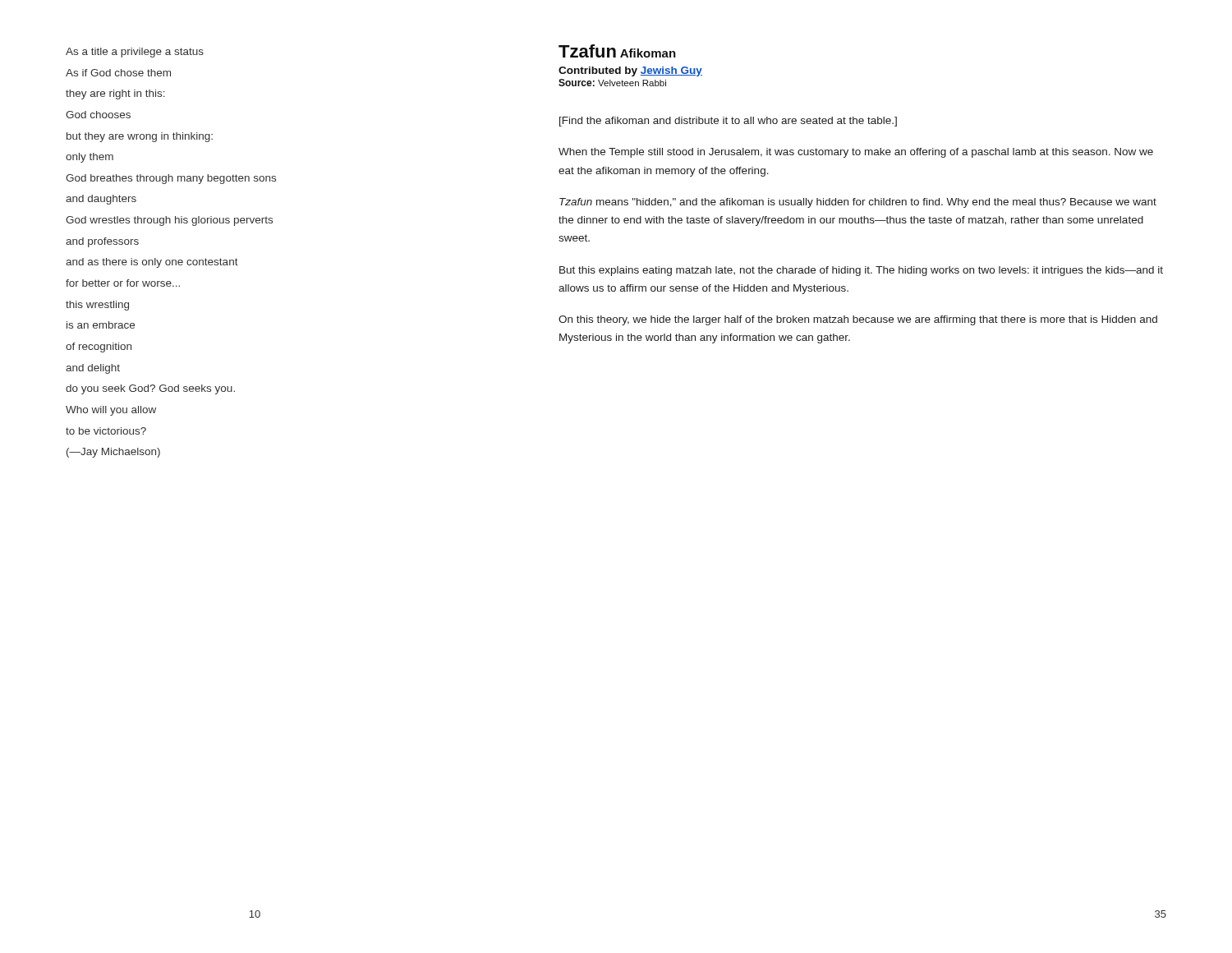Click on the block starting "Who will you allow"
The width and height of the screenshot is (1232, 953).
click(x=111, y=411)
